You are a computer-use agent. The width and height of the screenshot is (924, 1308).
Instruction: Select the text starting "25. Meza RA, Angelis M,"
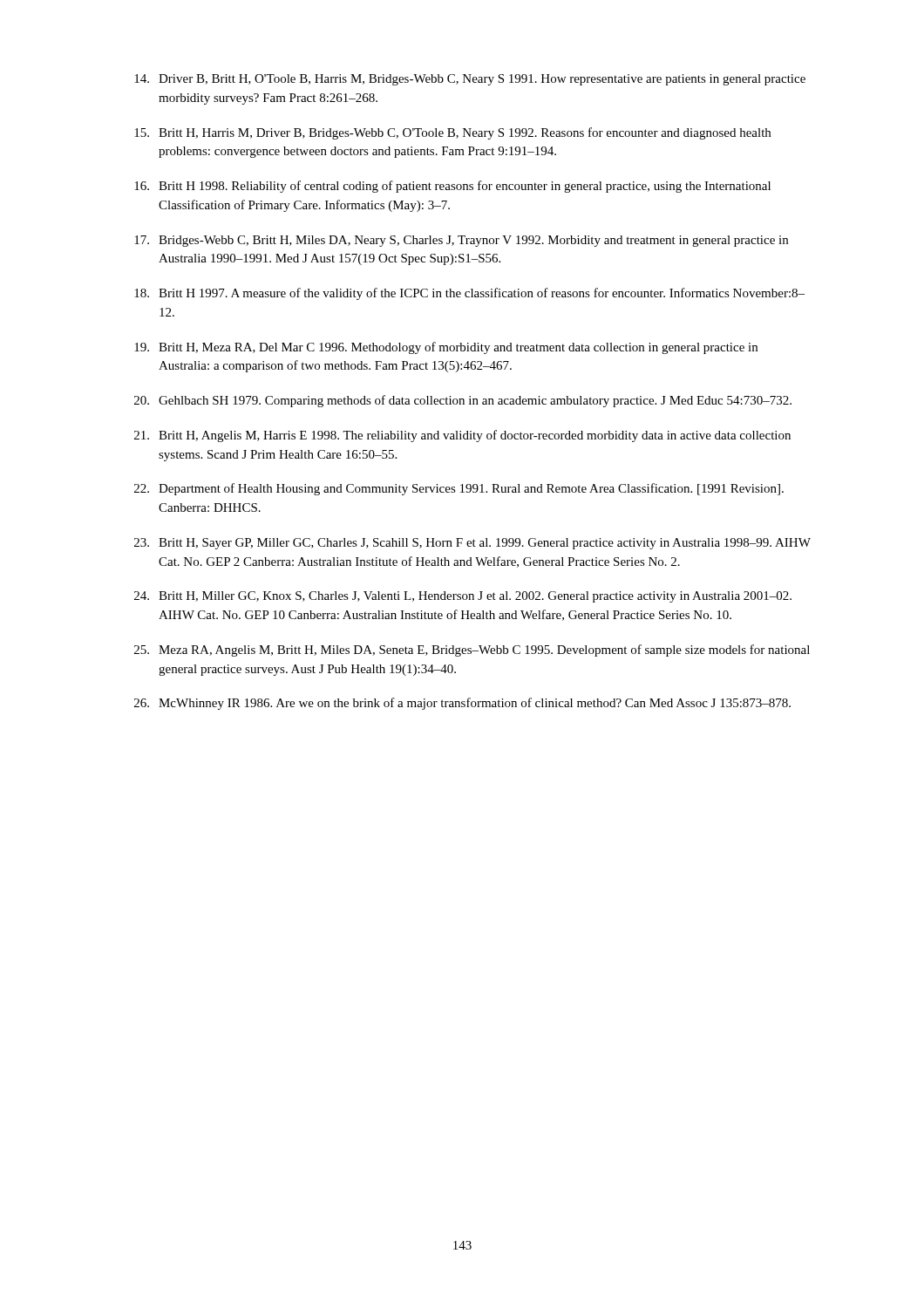pyautogui.click(x=462, y=660)
